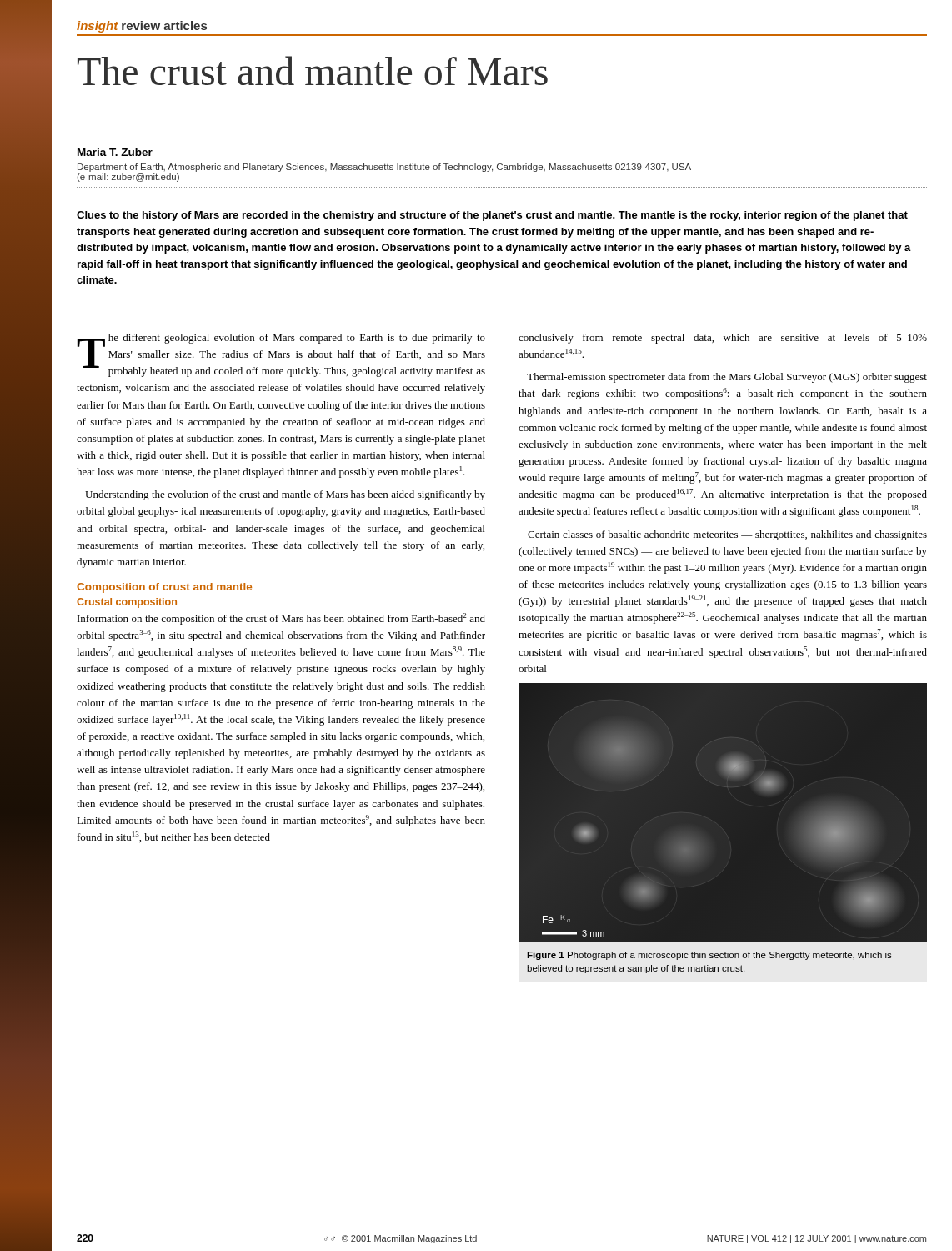Find the block starting "Information on the composition"
Screen dimensions: 1251x952
(281, 727)
